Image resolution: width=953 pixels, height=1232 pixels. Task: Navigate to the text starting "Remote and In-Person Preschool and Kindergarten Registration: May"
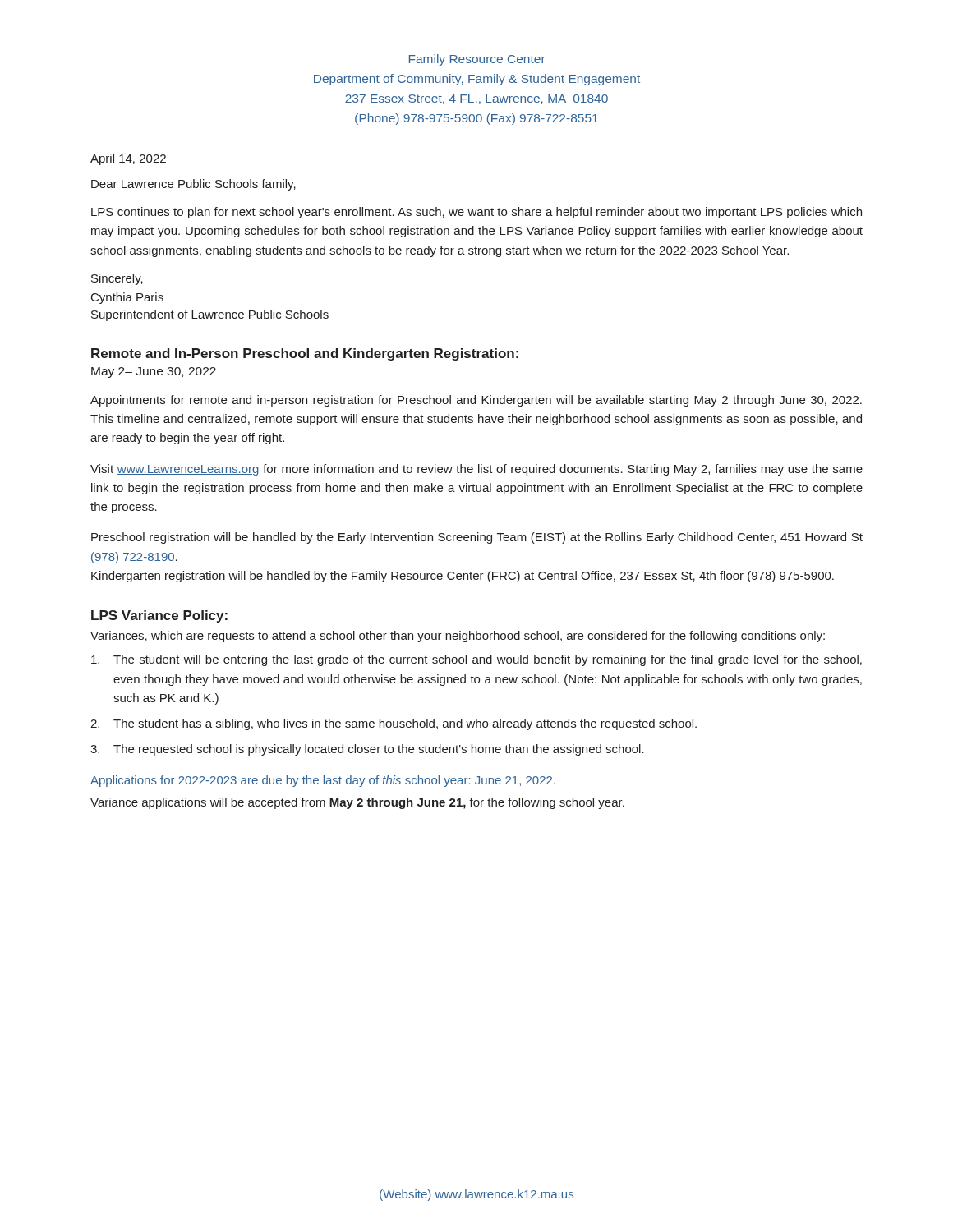click(476, 362)
